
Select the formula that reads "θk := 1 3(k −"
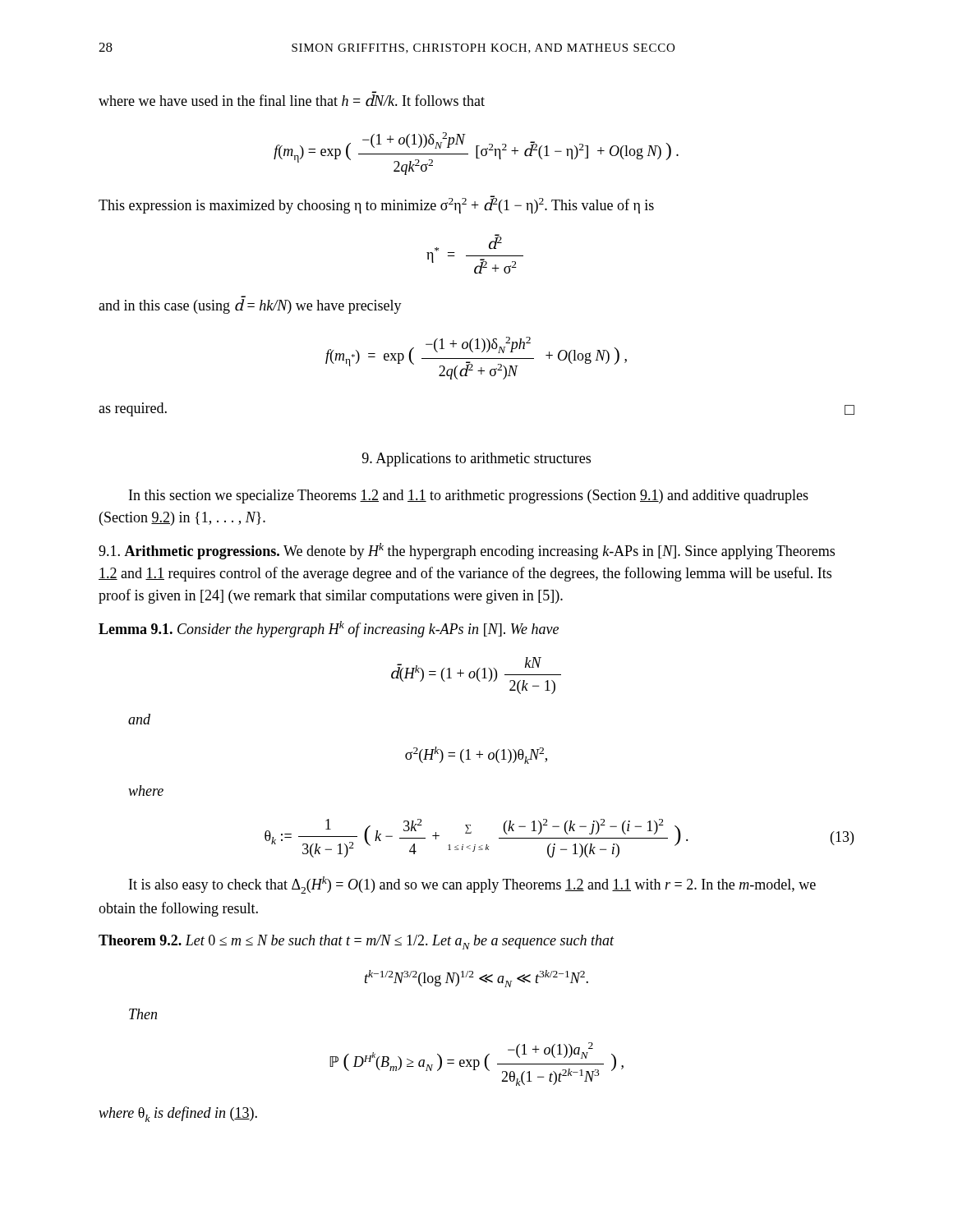pos(559,837)
